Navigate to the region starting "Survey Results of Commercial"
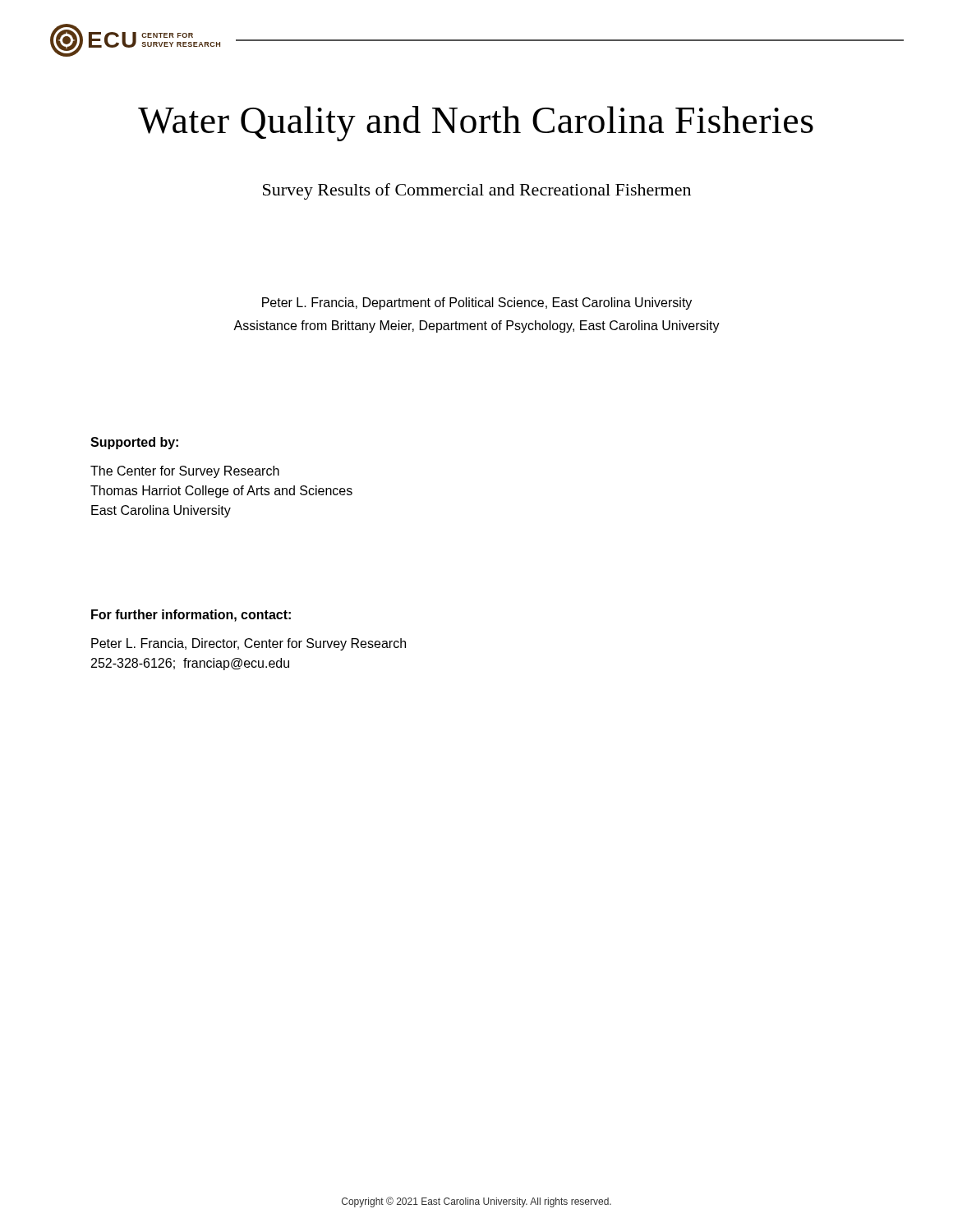 point(476,190)
